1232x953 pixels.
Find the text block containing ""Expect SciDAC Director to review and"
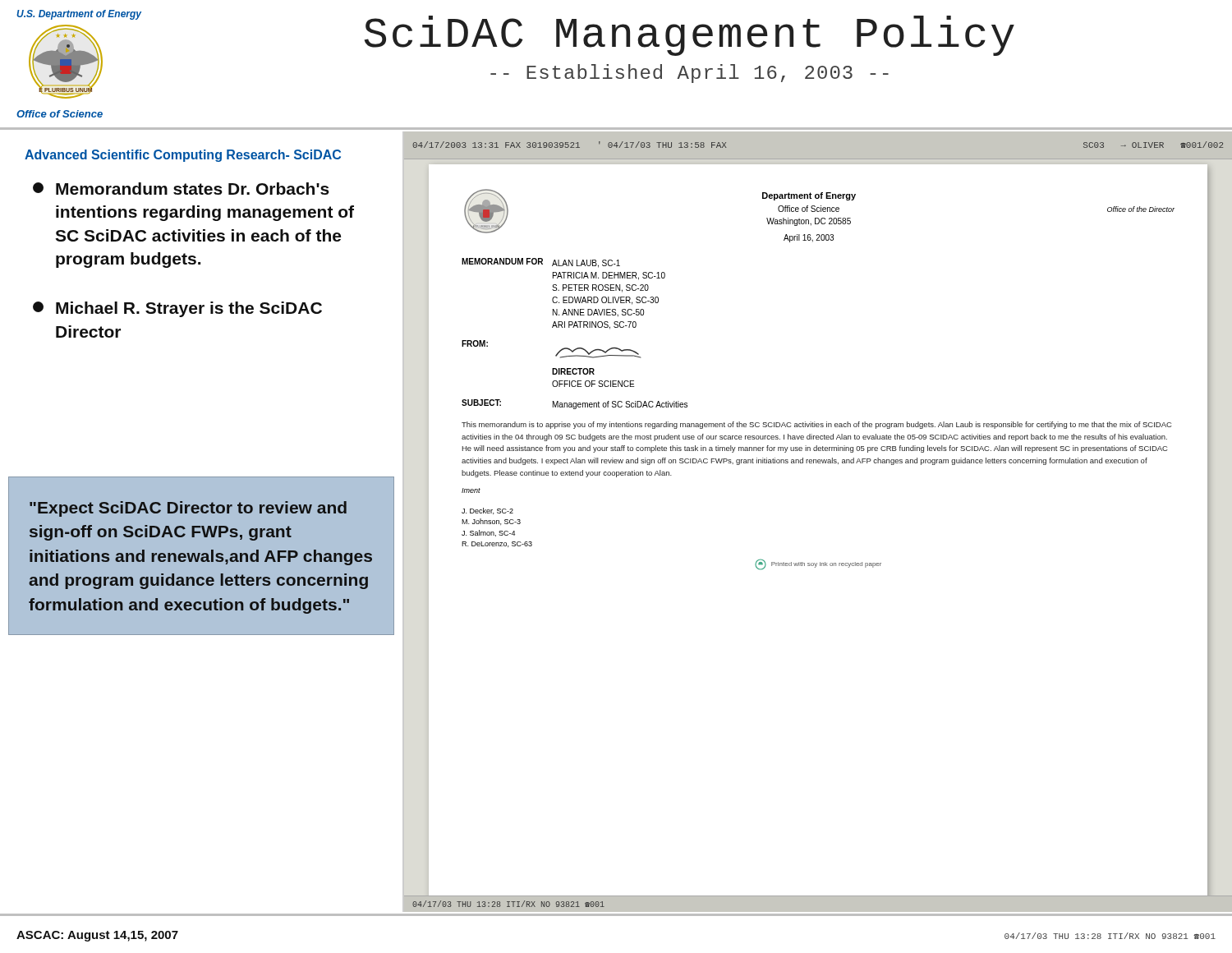point(201,556)
